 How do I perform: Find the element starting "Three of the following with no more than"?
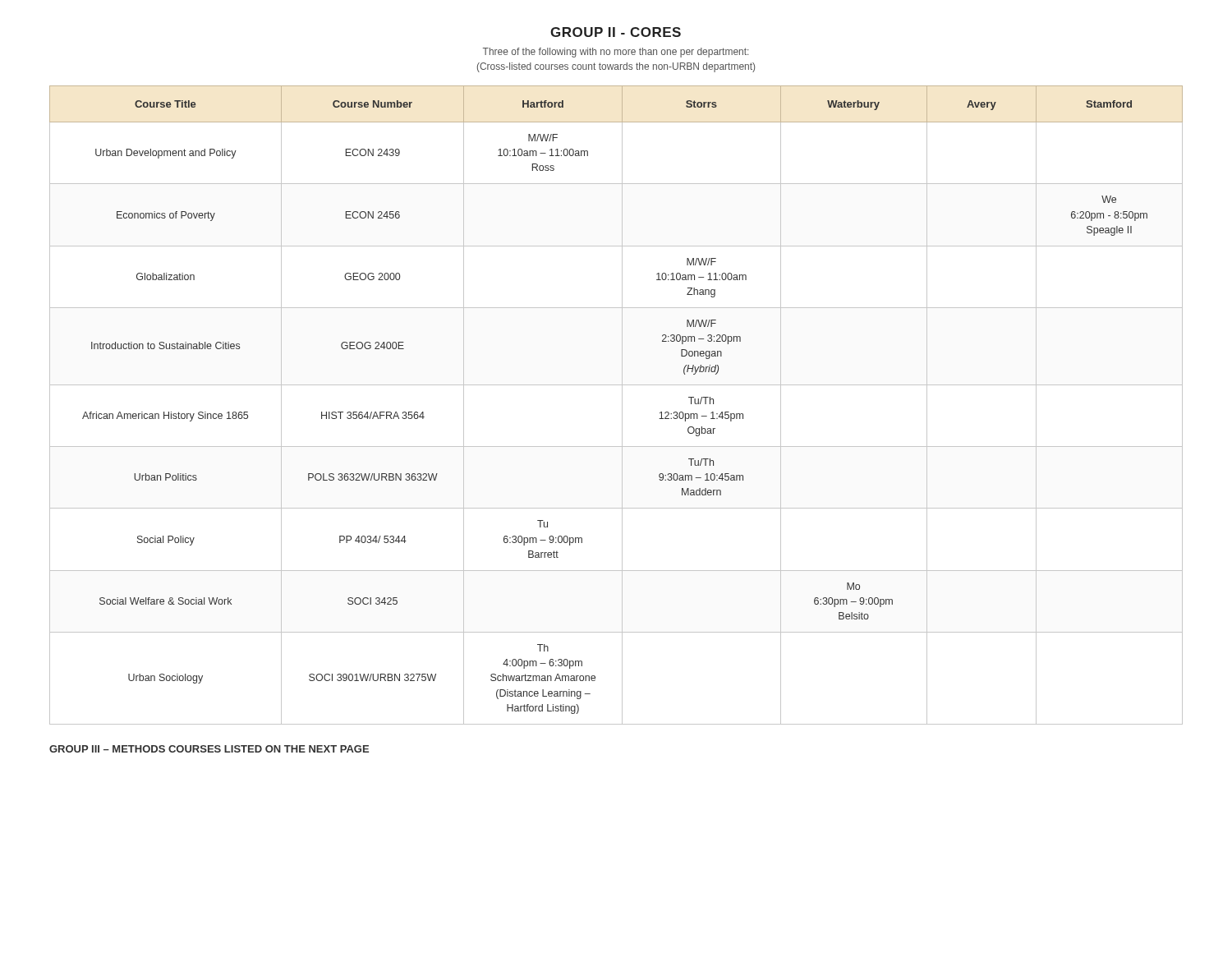(x=616, y=59)
